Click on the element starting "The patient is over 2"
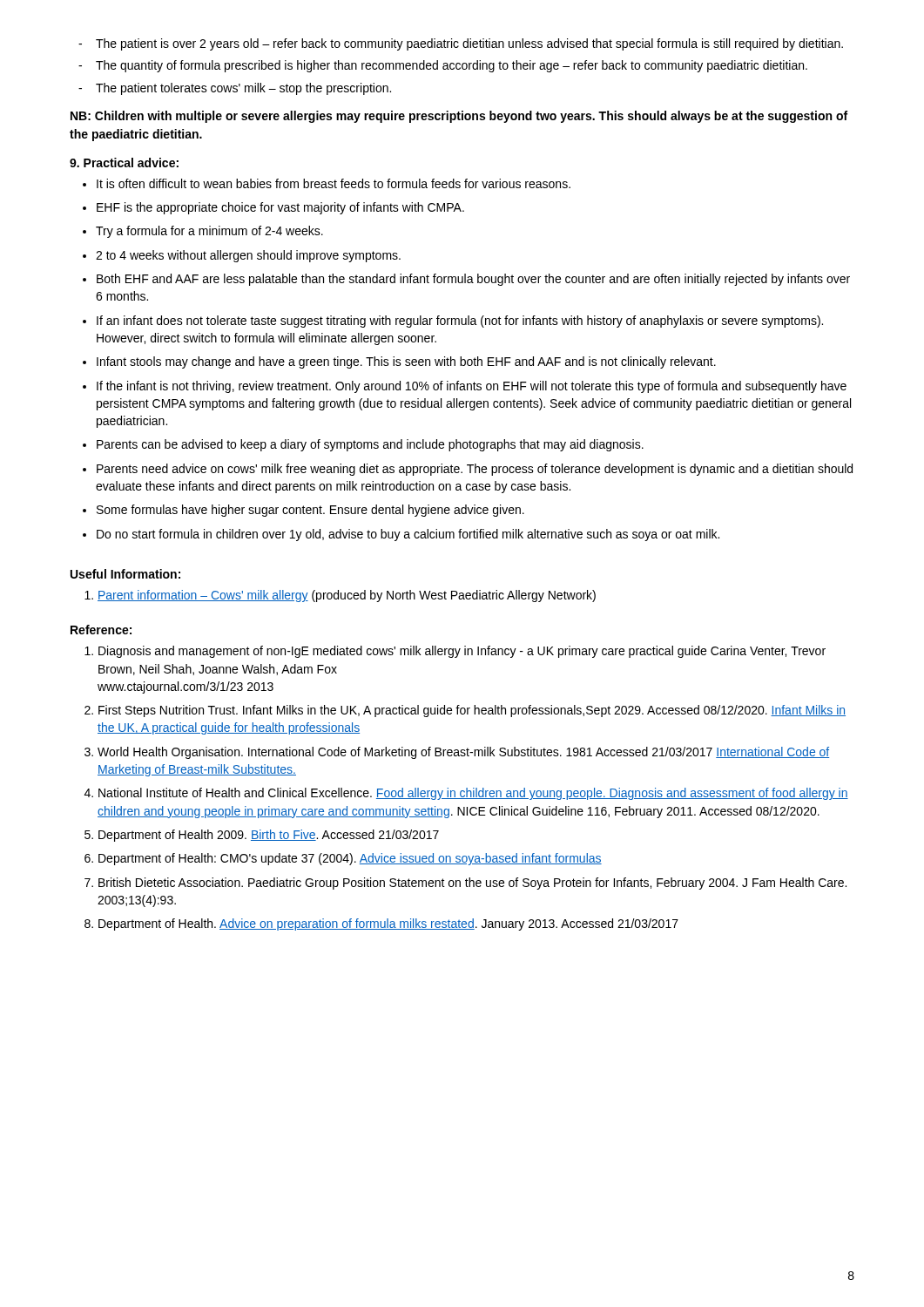924x1307 pixels. pos(462,66)
